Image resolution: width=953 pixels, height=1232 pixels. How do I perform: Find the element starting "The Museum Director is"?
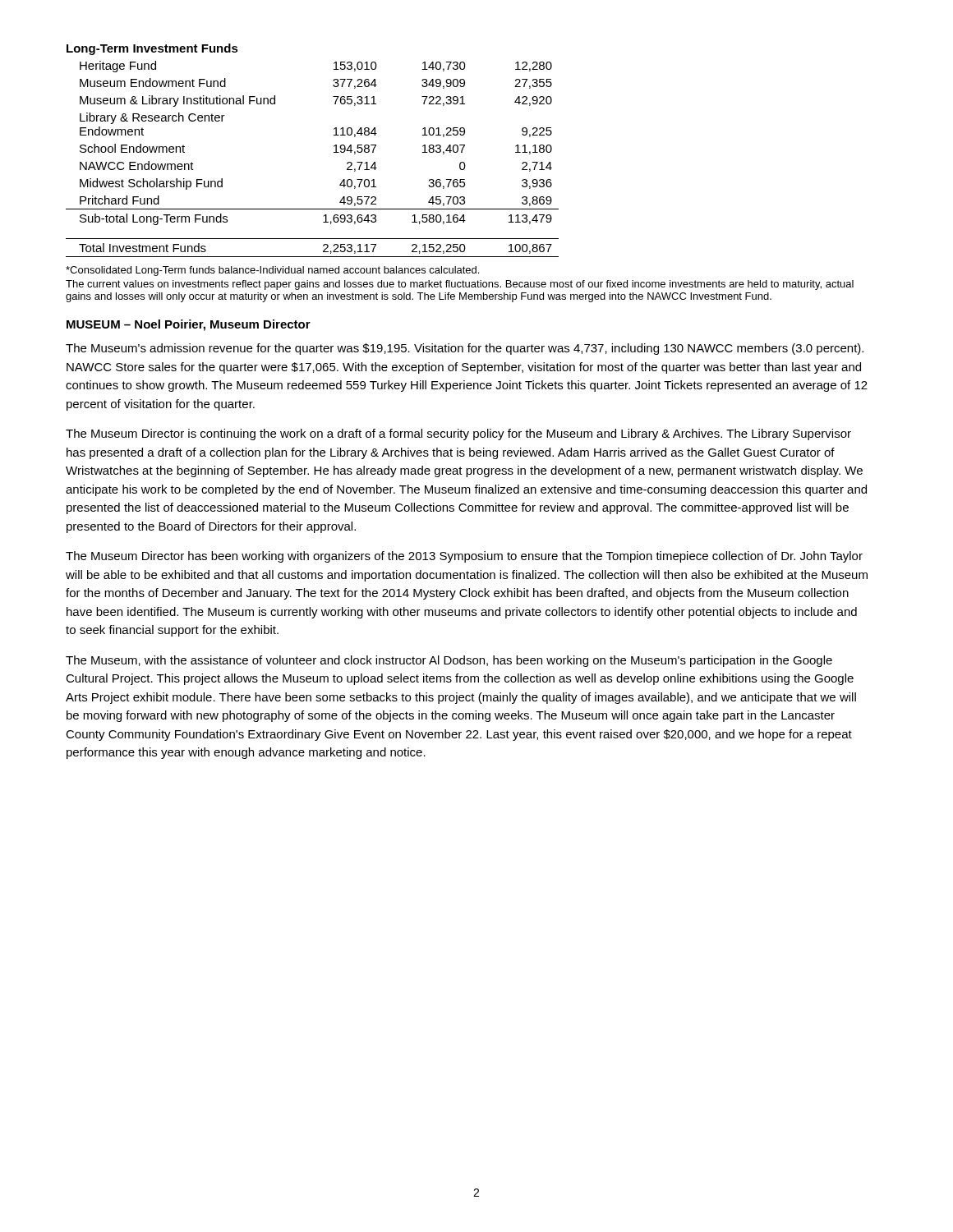click(467, 479)
